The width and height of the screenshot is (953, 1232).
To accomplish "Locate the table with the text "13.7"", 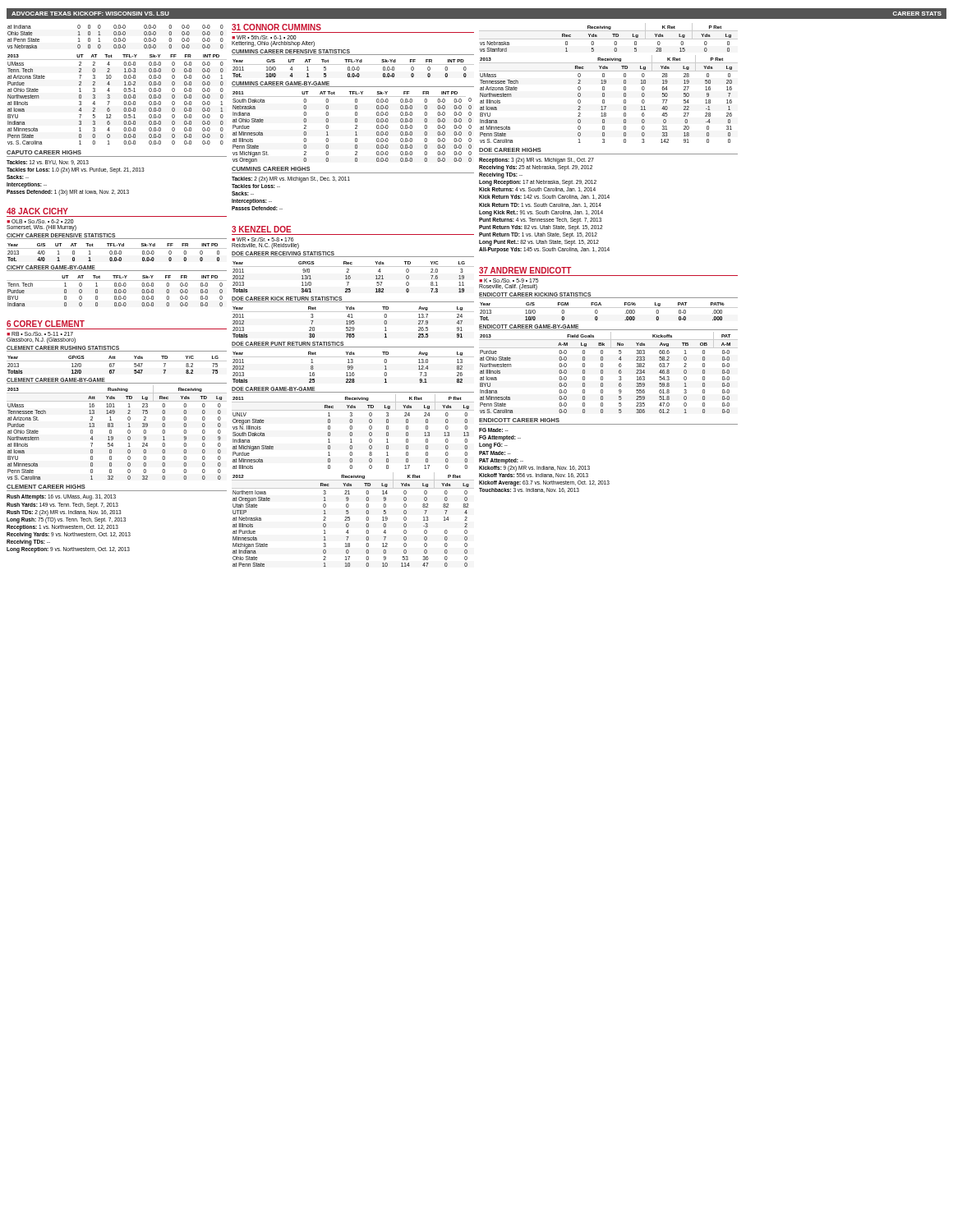I will pos(353,322).
